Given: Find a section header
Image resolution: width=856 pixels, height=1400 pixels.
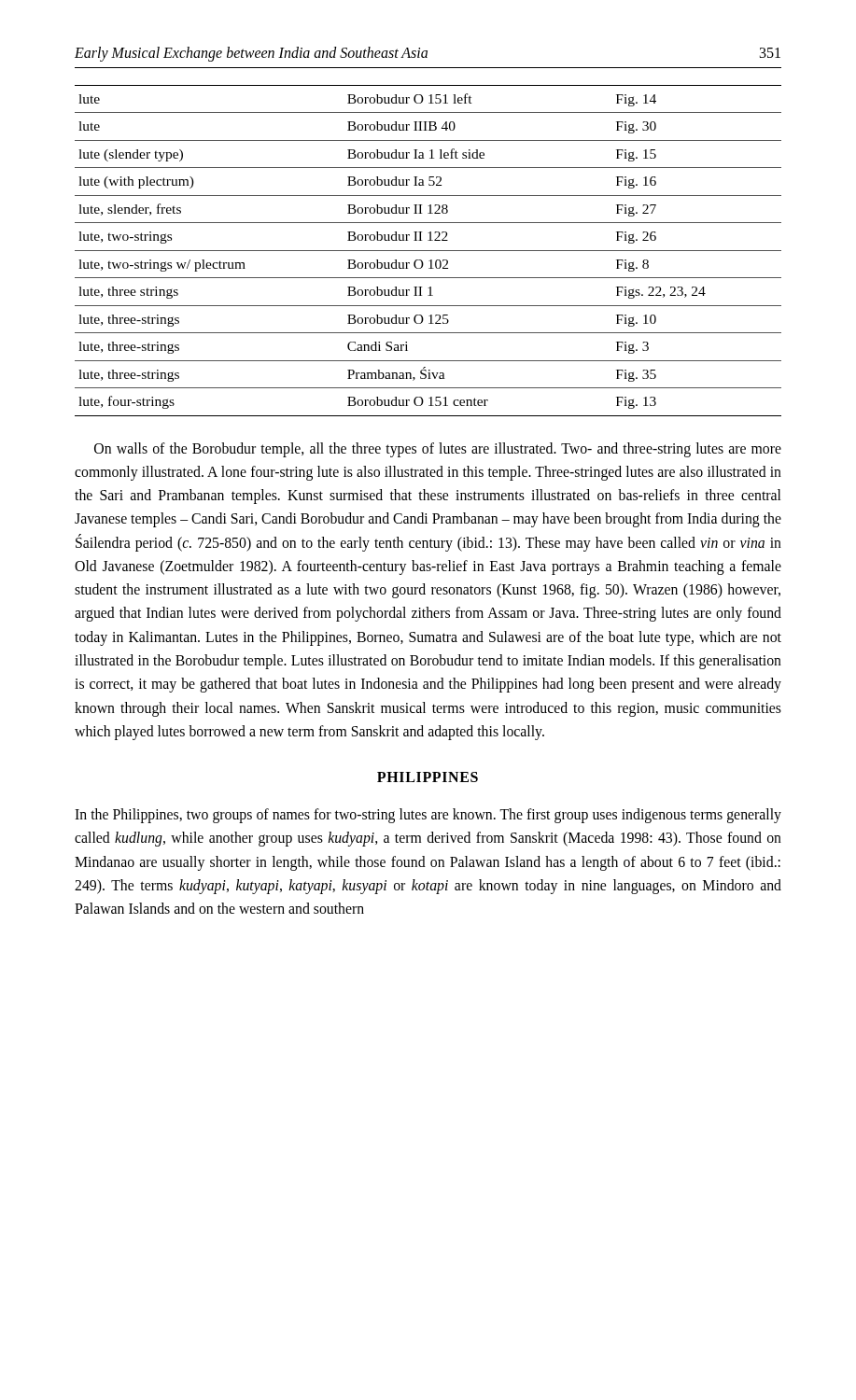Looking at the screenshot, I should click(x=428, y=777).
